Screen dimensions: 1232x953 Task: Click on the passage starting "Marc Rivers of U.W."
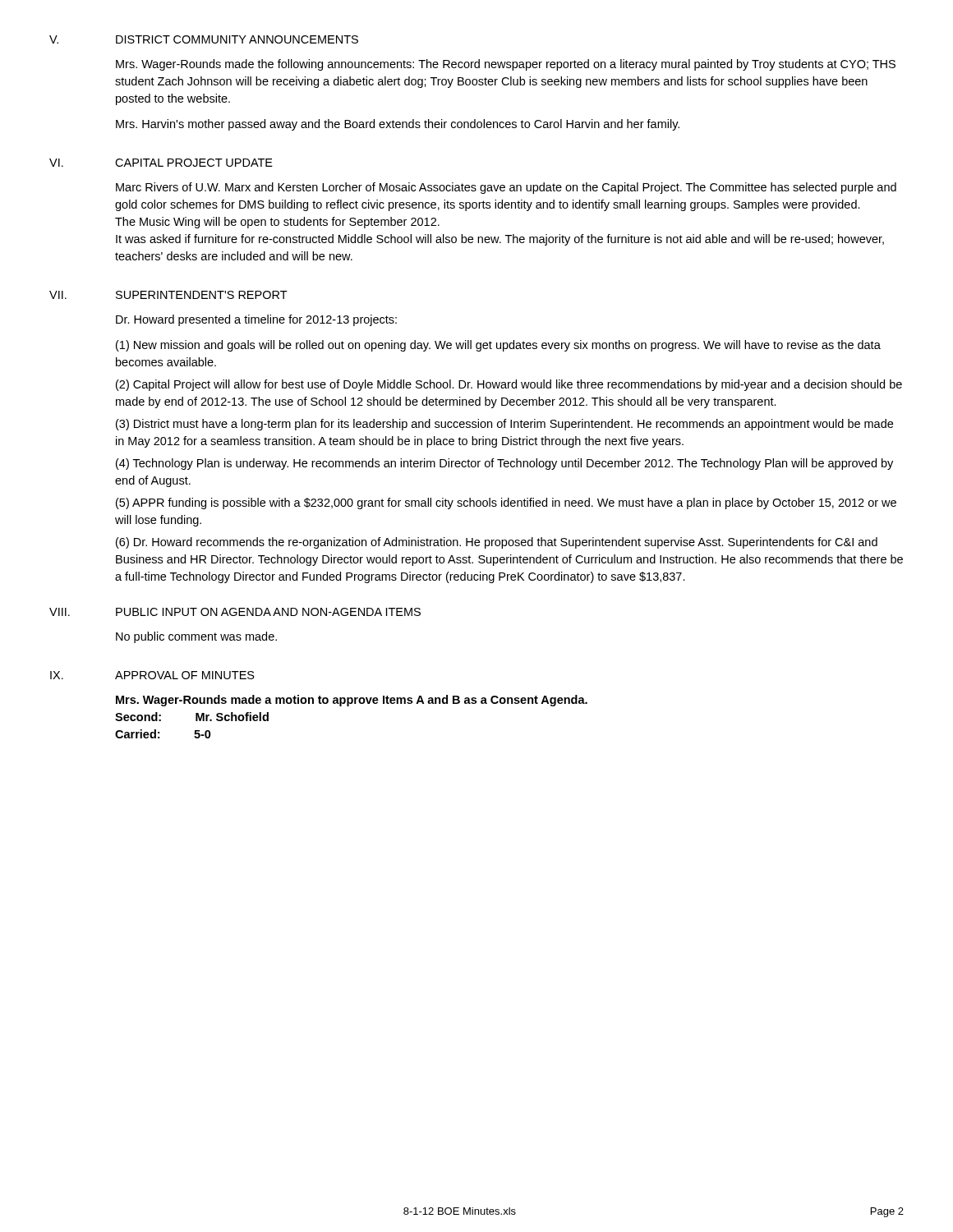[x=506, y=188]
